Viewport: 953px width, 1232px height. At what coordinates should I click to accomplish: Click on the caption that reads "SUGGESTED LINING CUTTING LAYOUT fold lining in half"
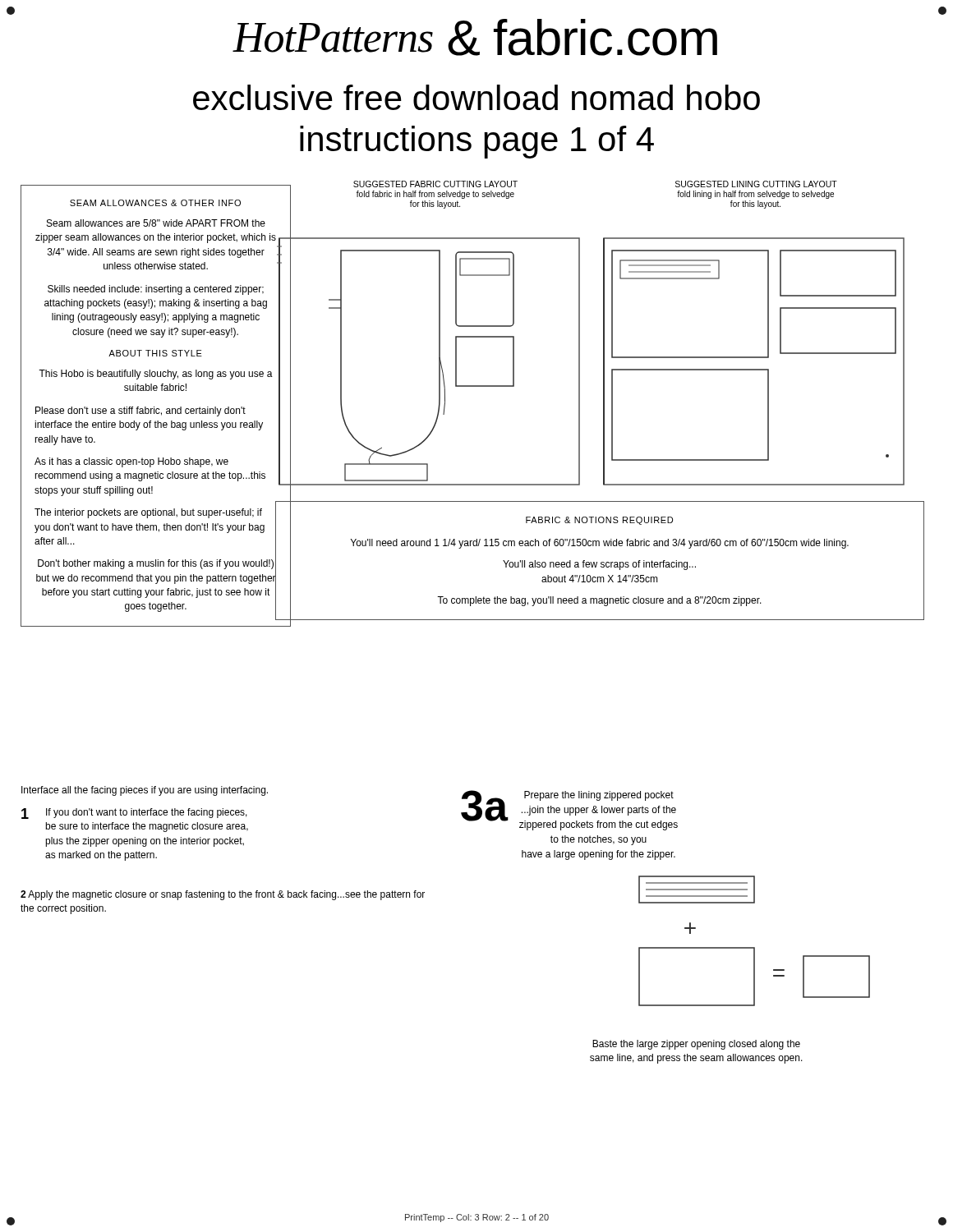[756, 194]
